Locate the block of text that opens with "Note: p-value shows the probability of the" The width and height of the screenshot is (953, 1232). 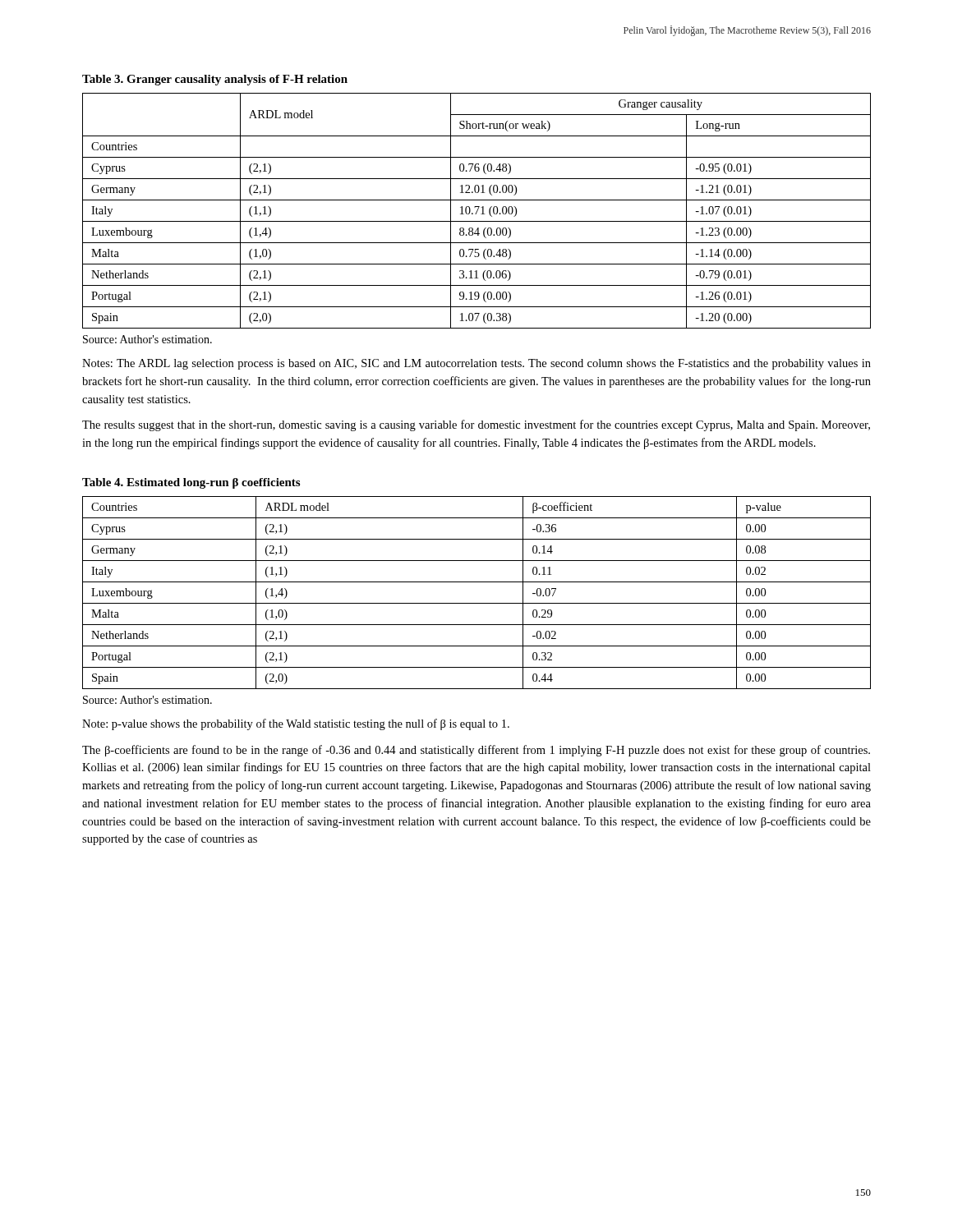pyautogui.click(x=296, y=723)
